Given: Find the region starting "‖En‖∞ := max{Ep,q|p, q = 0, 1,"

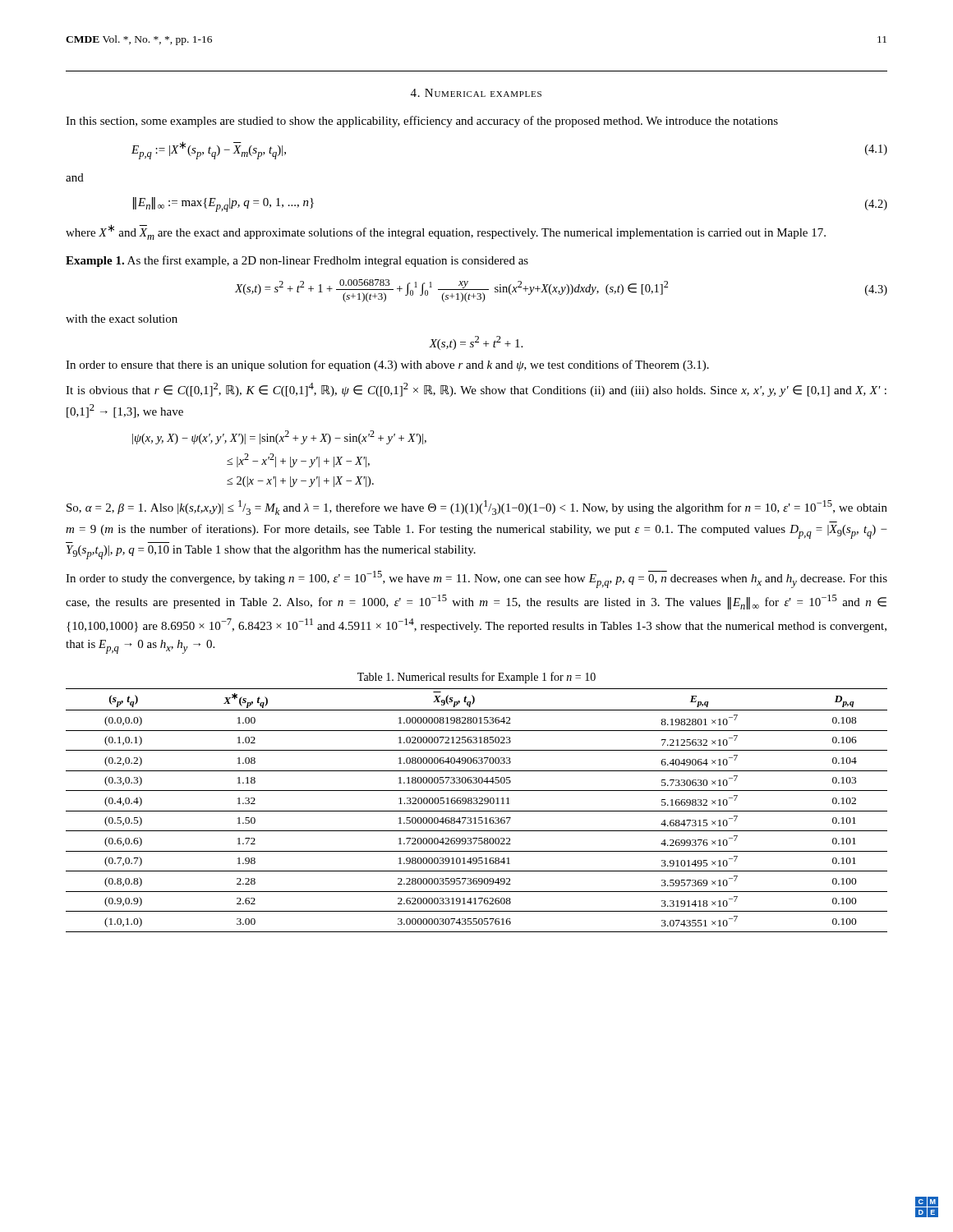Looking at the screenshot, I should [218, 205].
